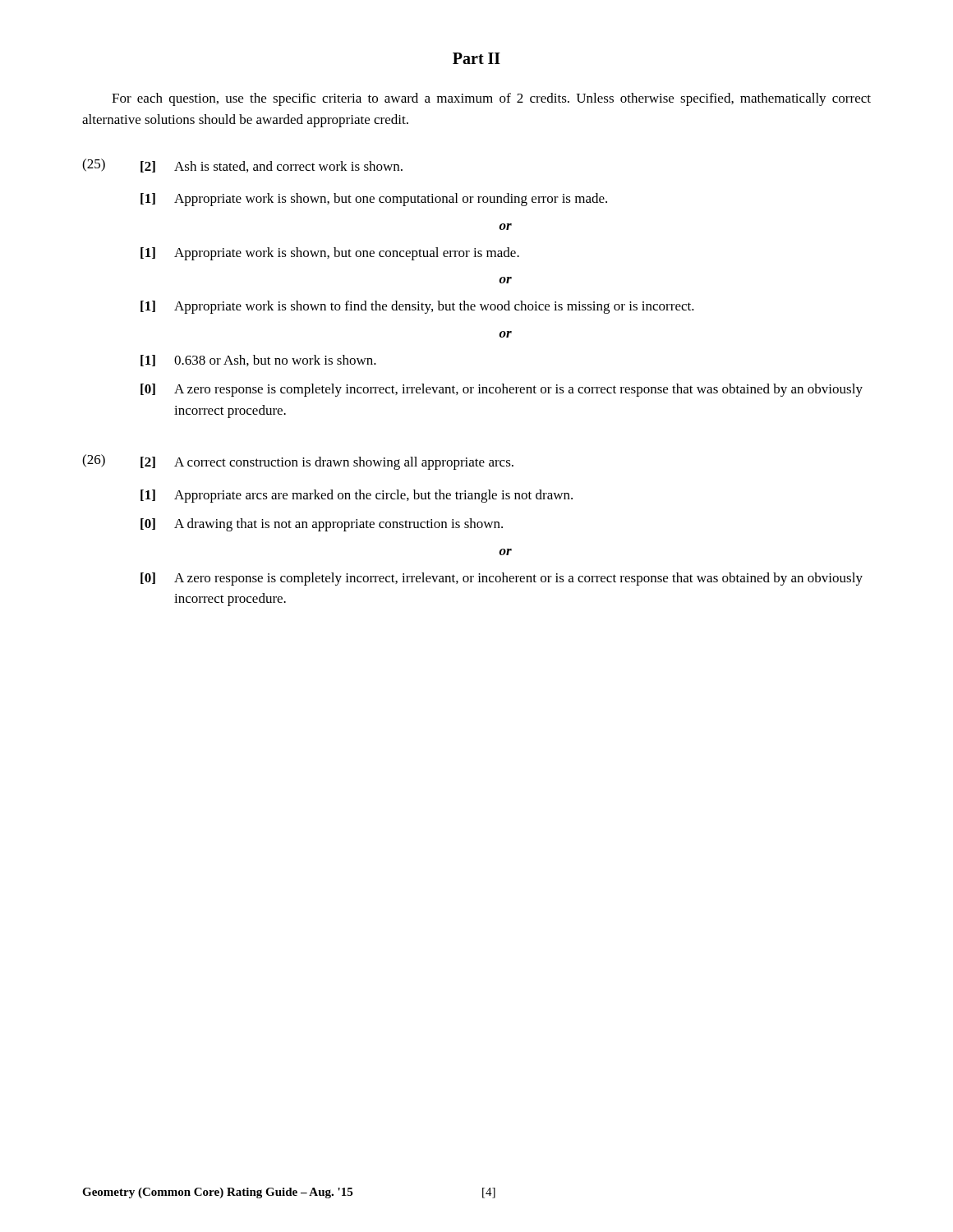
Task: Find the block on this page that starts "[2] Ash is stated, and"
Action: 272,167
